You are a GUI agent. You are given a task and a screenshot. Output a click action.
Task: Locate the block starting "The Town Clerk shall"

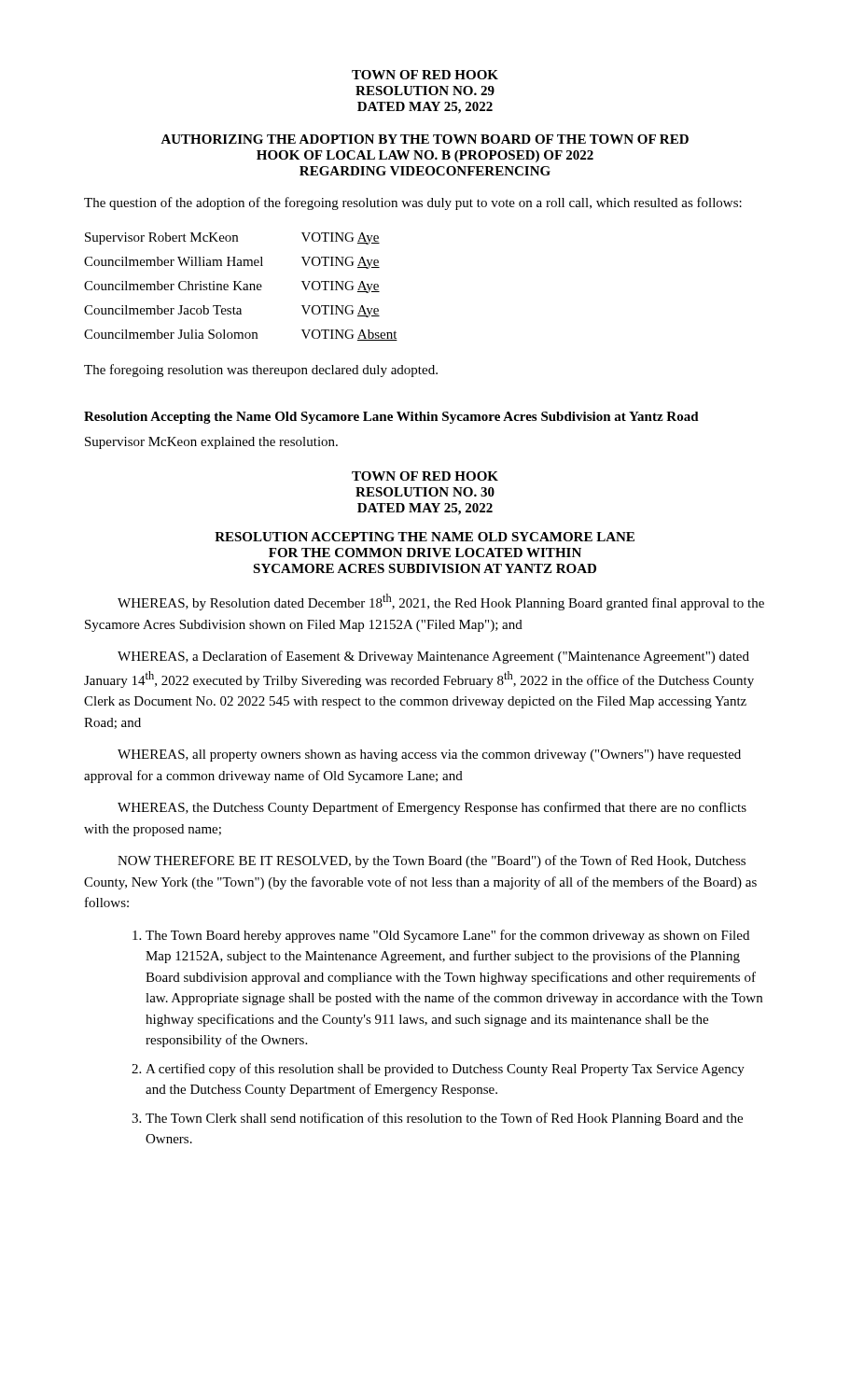(x=442, y=1128)
